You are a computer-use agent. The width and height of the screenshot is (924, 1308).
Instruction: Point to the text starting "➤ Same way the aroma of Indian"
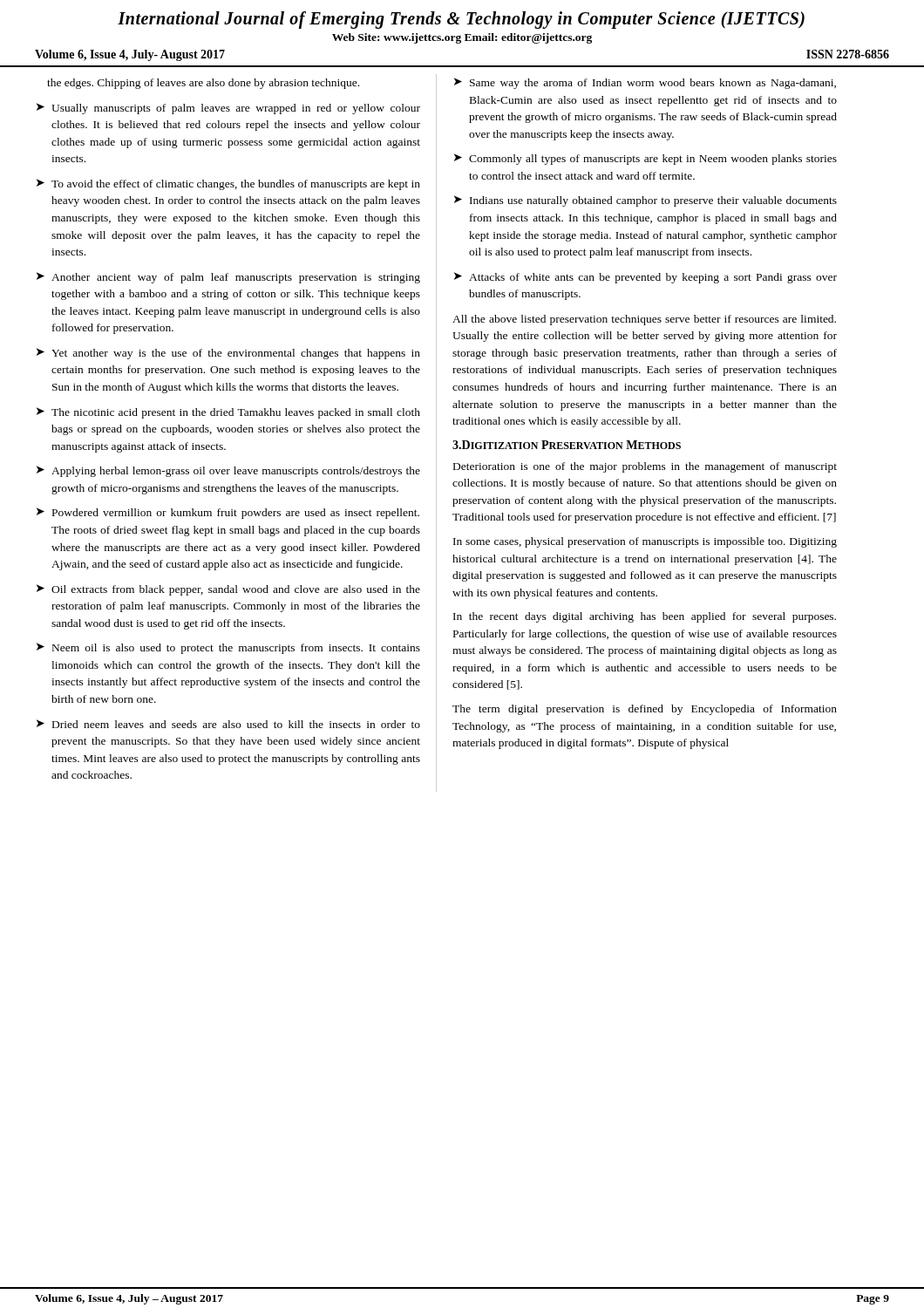coord(645,108)
